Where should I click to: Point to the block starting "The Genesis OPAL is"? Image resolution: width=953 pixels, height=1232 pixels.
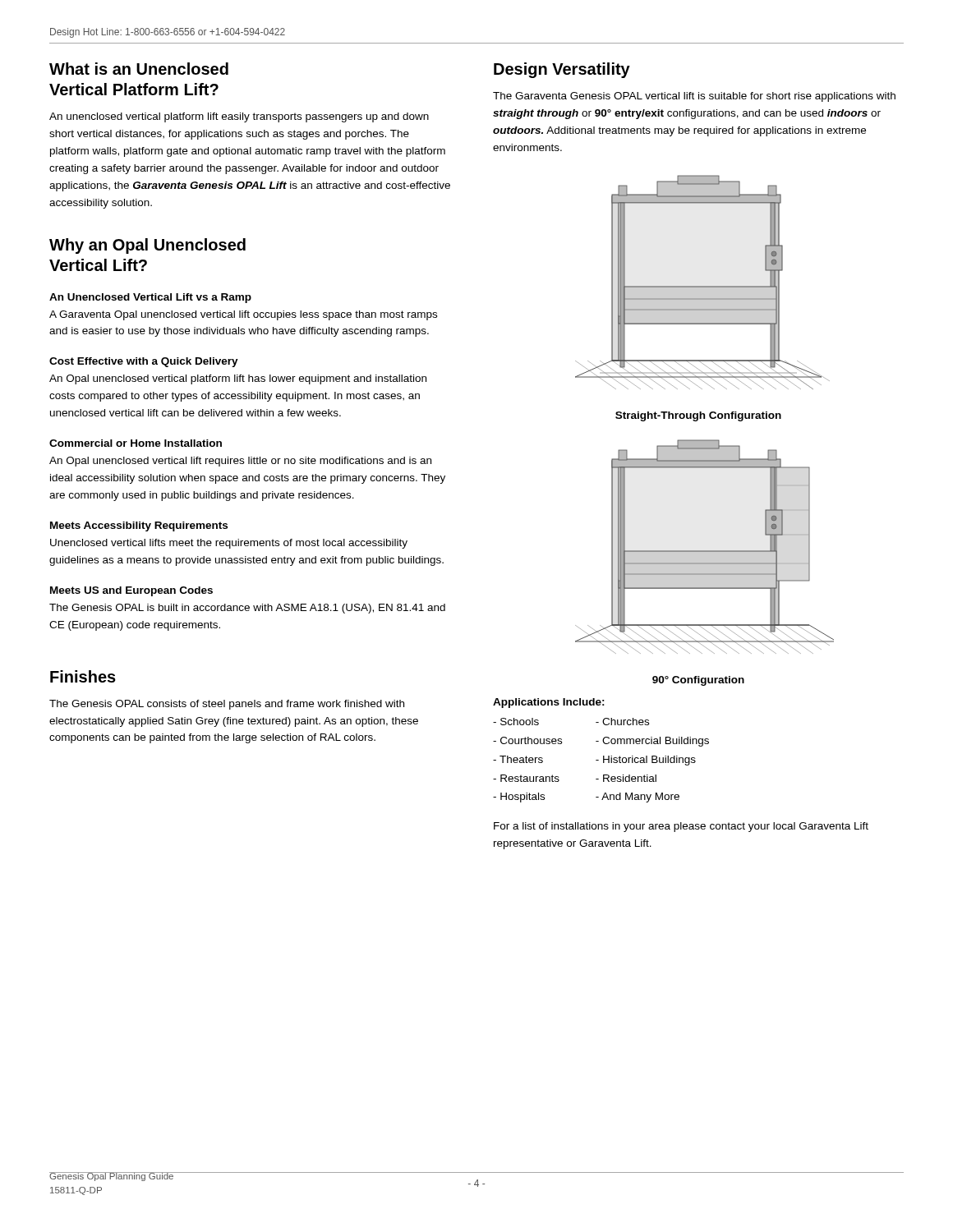[x=251, y=617]
